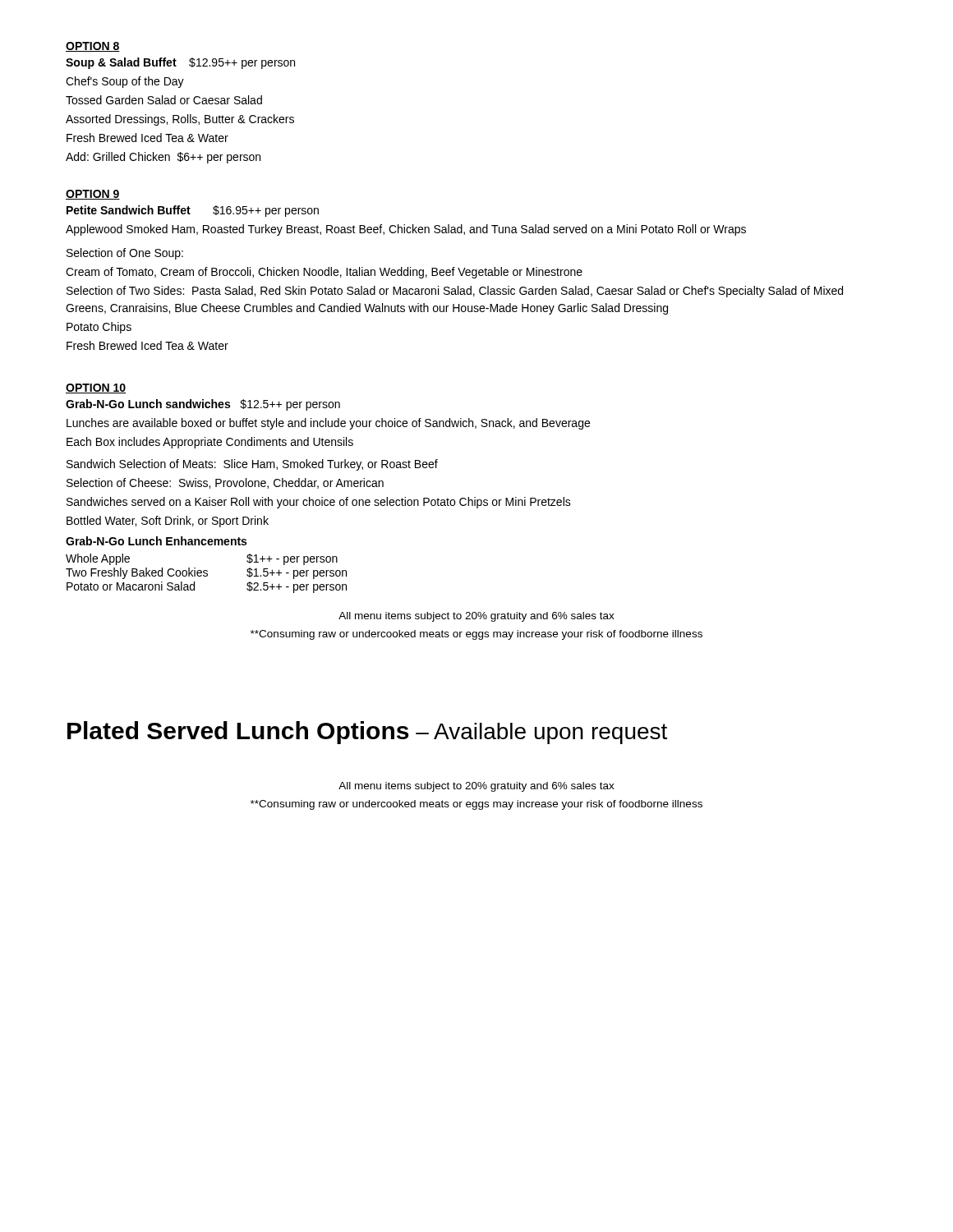
Task: Where does it say "OPTION 9"?
Action: [x=93, y=194]
